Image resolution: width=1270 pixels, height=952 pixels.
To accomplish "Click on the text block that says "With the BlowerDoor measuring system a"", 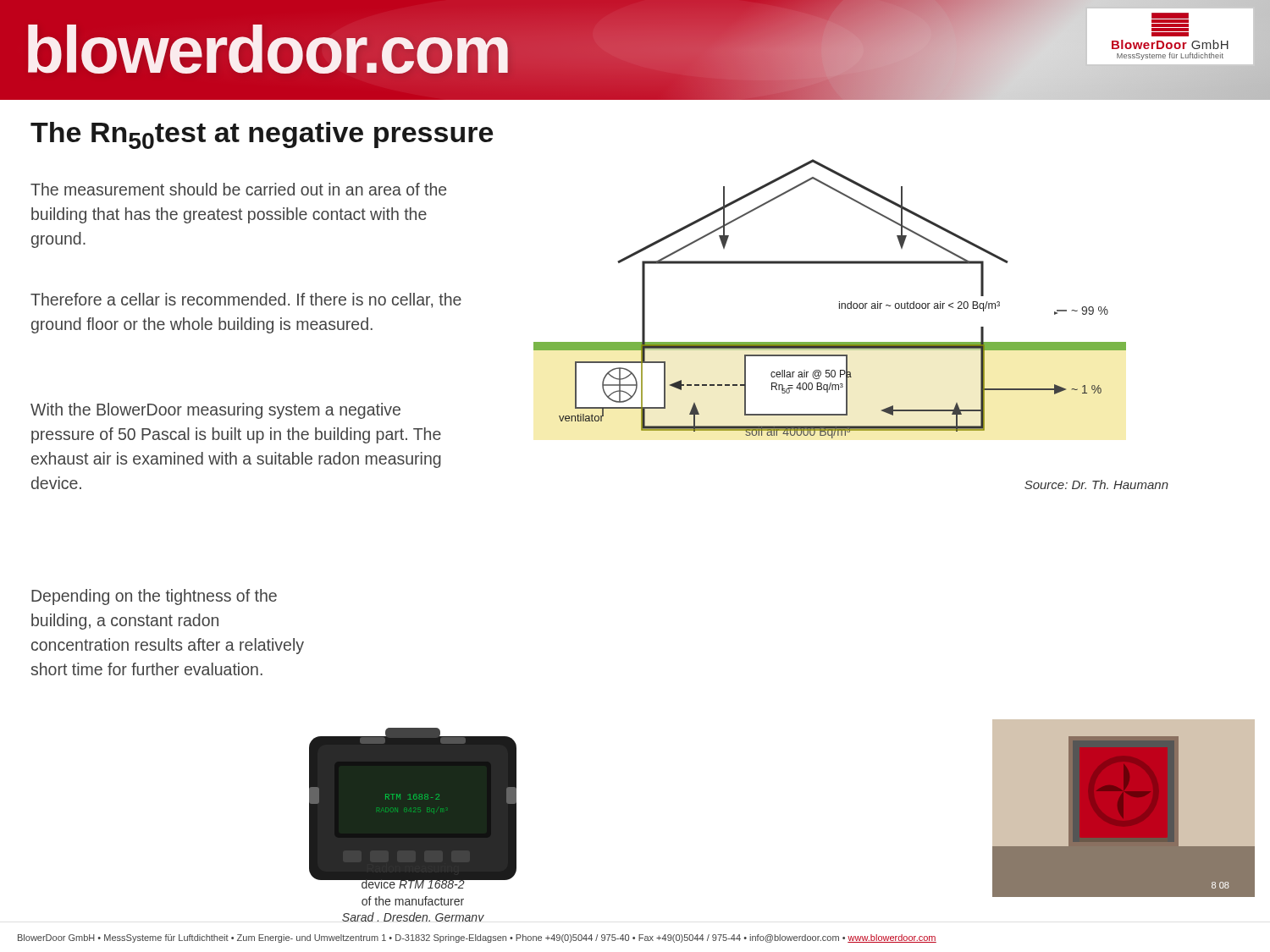I will tap(250, 447).
